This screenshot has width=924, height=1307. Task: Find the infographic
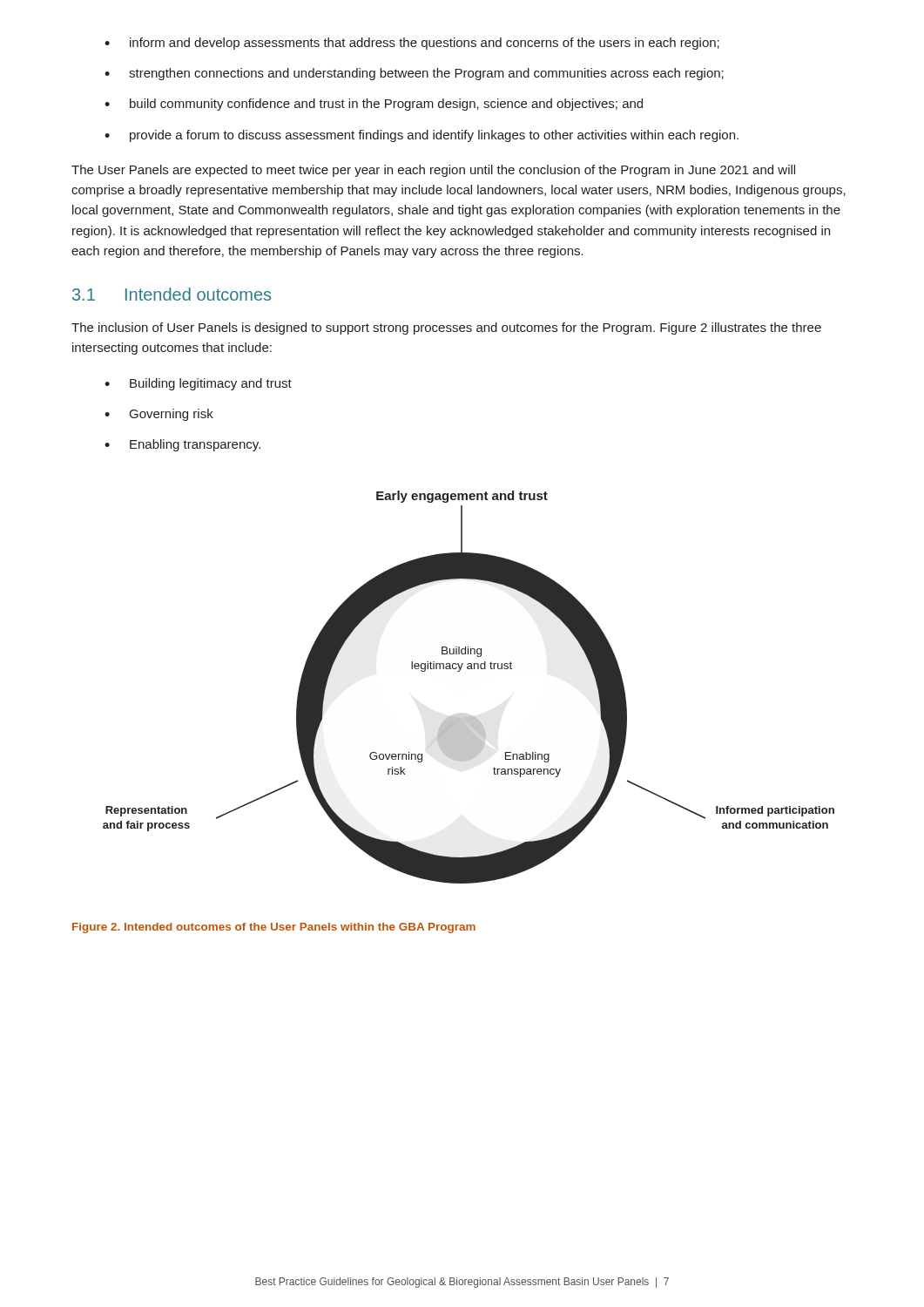[x=461, y=704]
